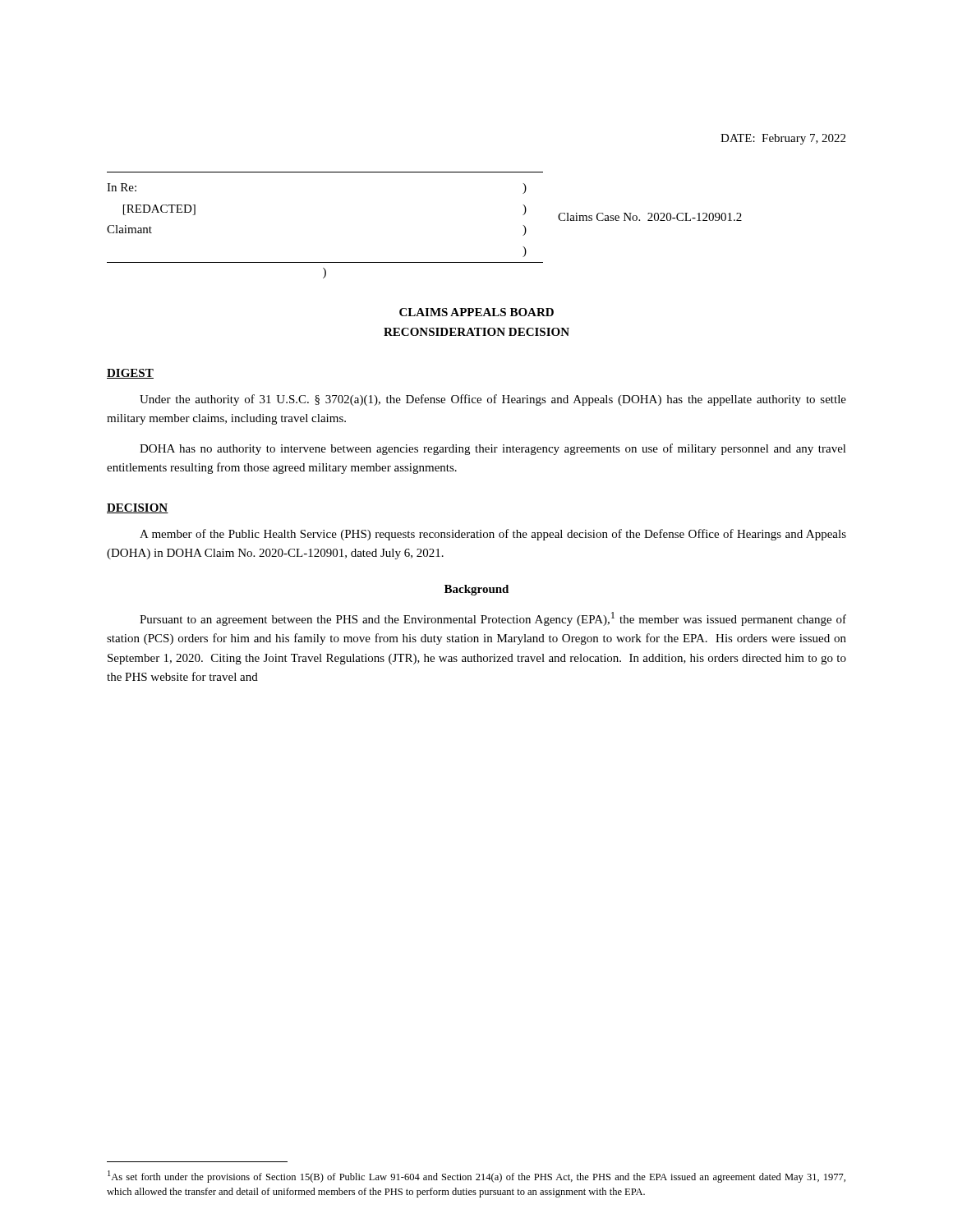Locate the region starting "1As set forth under the provisions"
953x1232 pixels.
476,1180
